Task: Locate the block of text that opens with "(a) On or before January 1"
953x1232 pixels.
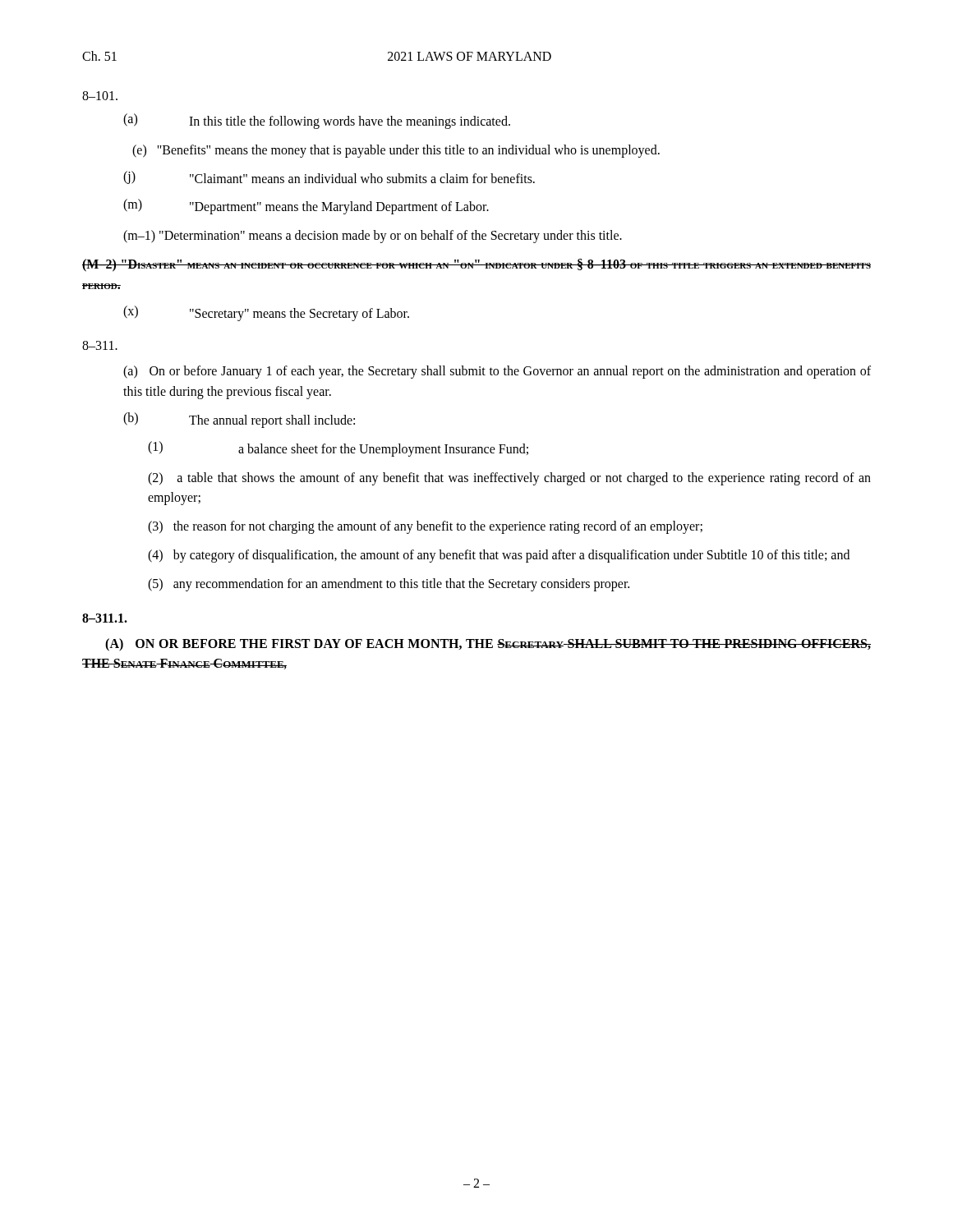Action: (497, 381)
